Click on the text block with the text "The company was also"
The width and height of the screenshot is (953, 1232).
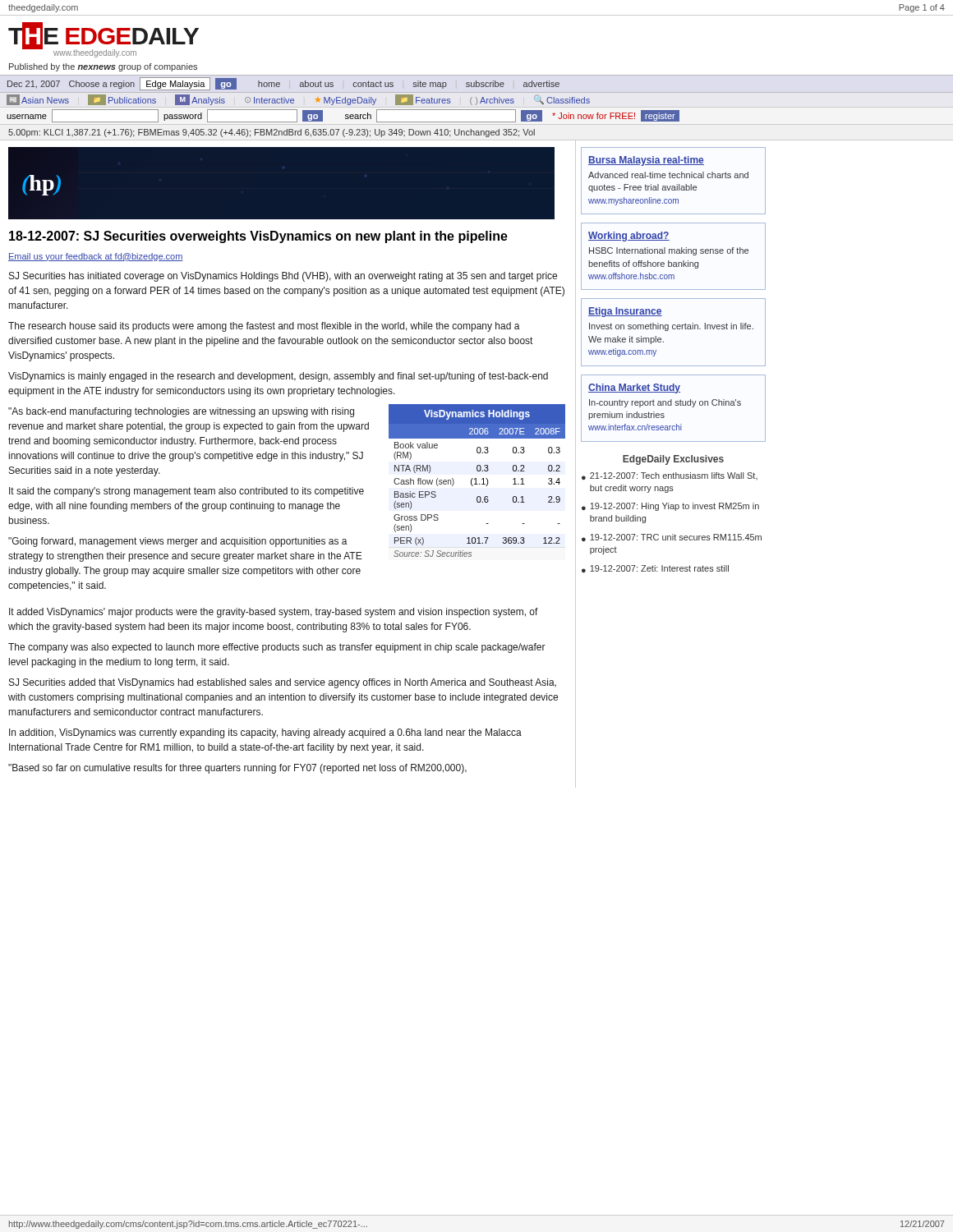(277, 654)
